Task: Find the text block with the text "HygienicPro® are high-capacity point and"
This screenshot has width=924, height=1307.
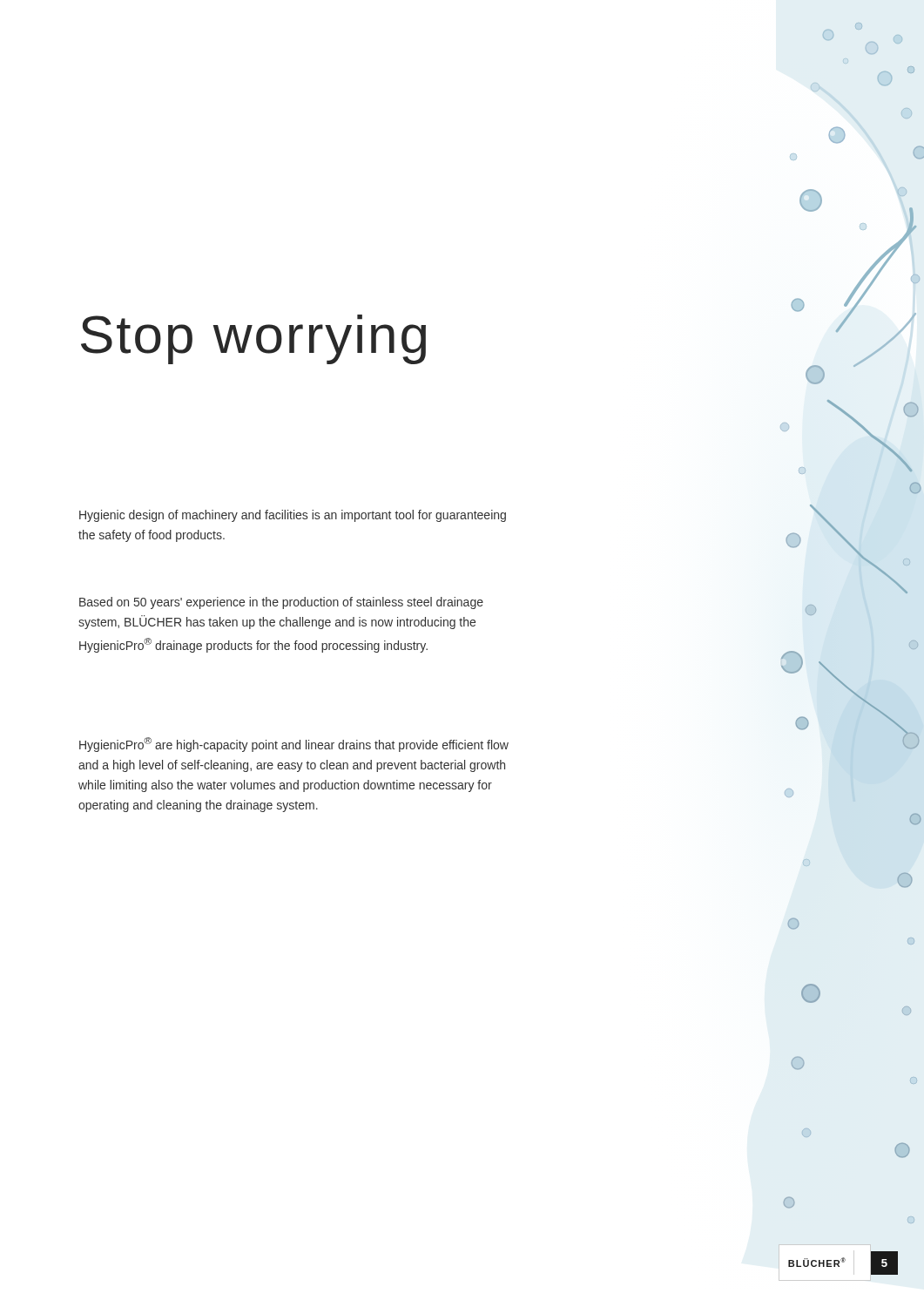Action: pos(300,774)
